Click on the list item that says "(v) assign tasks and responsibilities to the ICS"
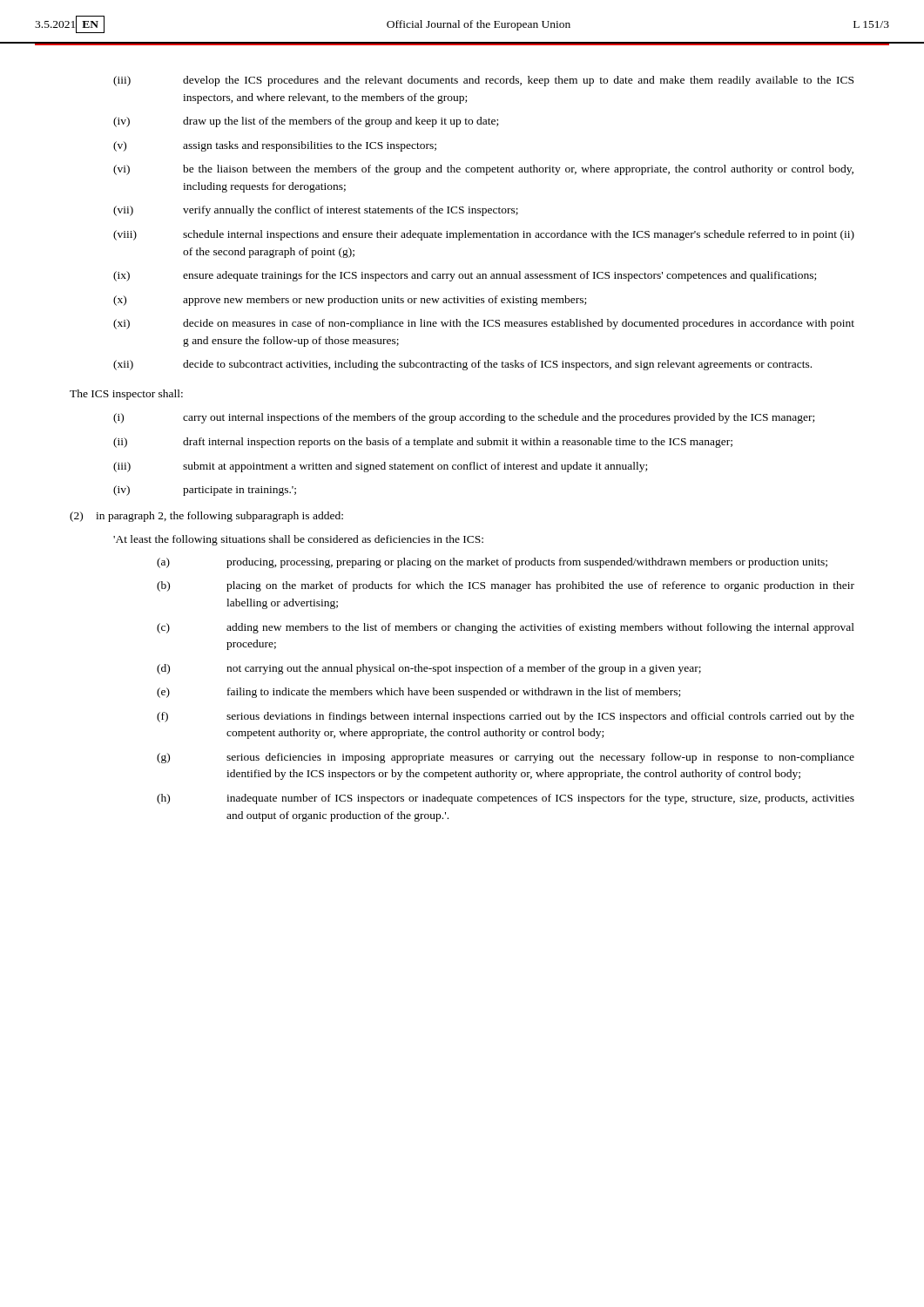 (275, 146)
